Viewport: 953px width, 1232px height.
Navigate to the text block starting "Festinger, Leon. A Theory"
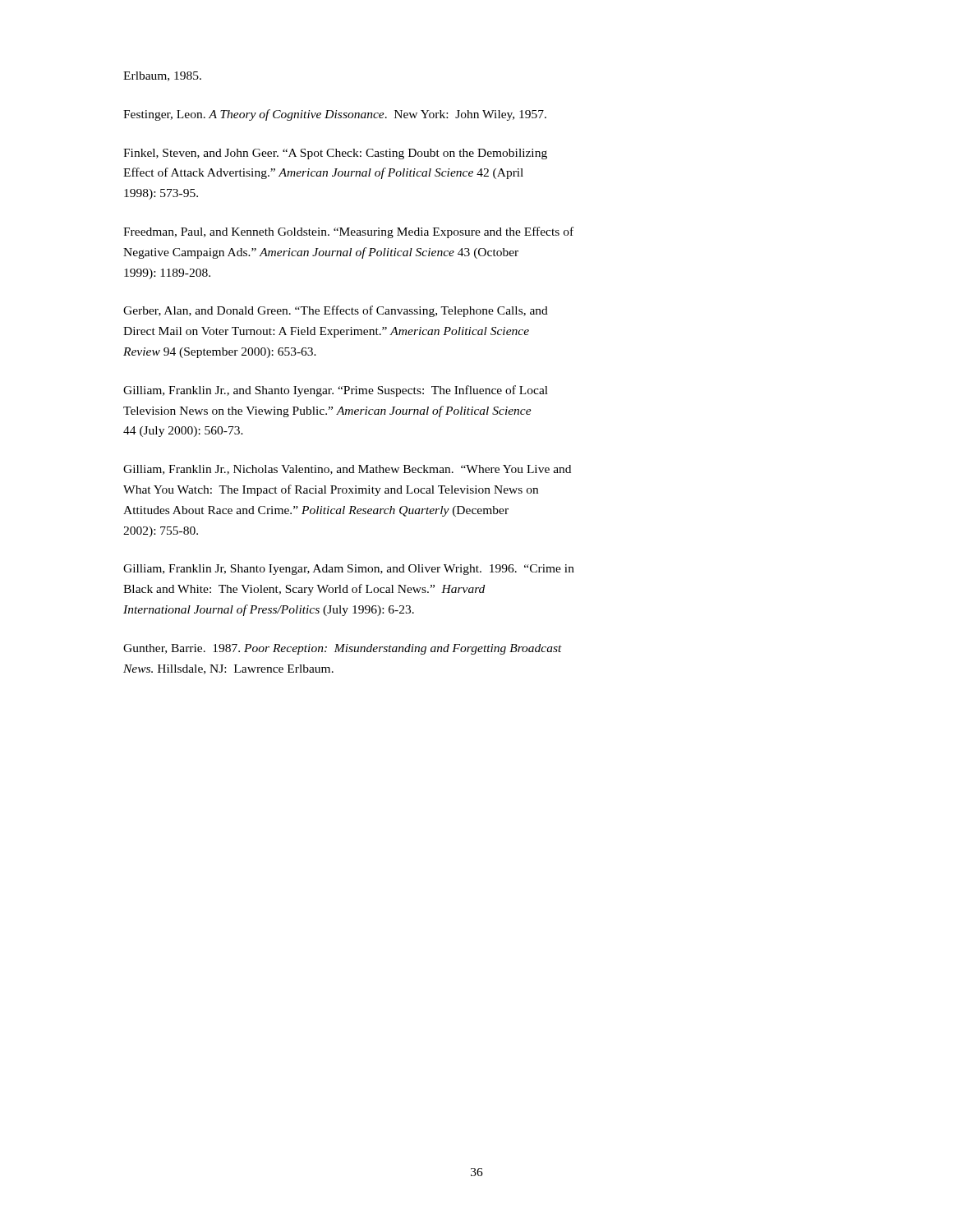[476, 114]
